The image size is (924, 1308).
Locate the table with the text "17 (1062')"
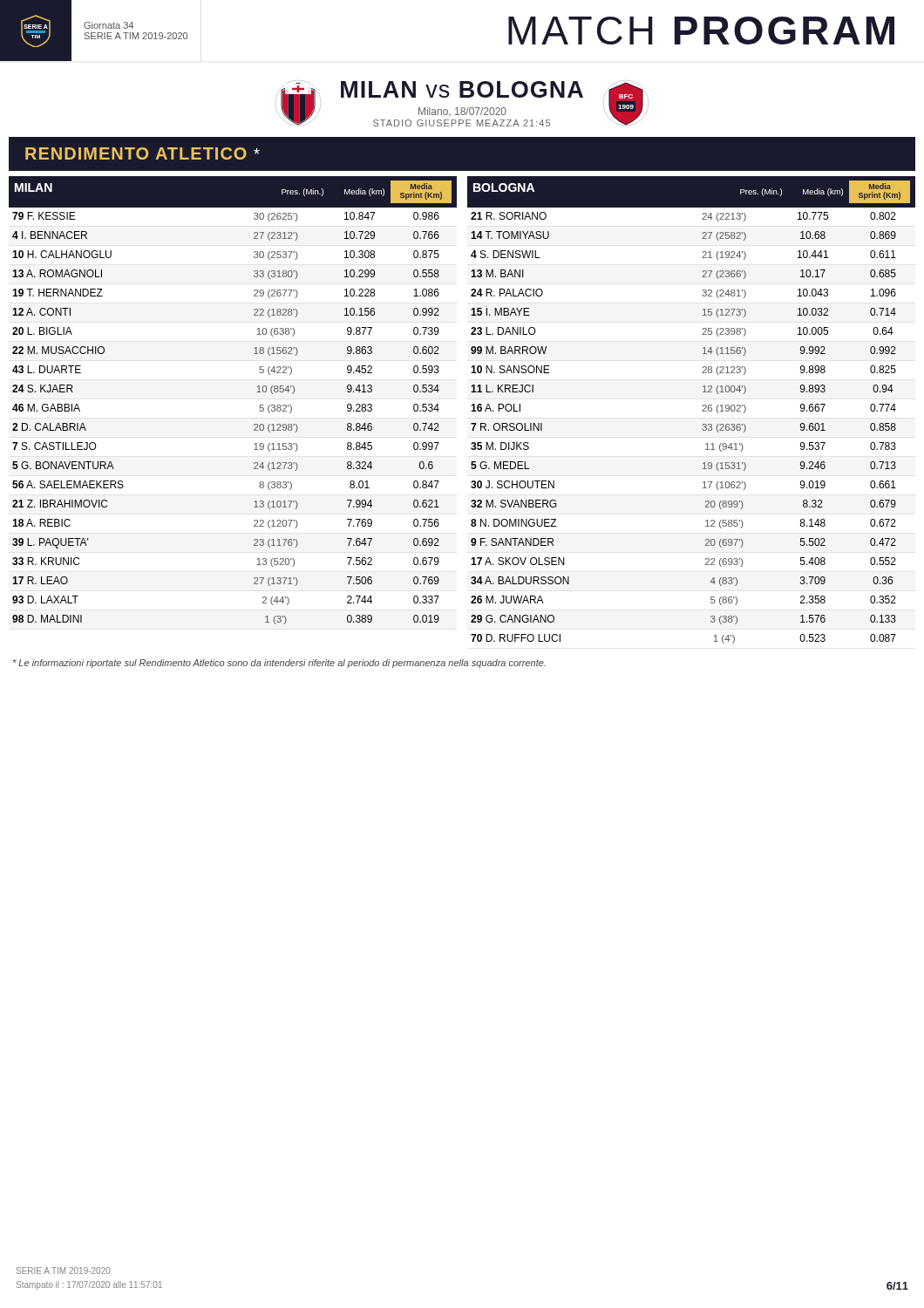coord(691,412)
